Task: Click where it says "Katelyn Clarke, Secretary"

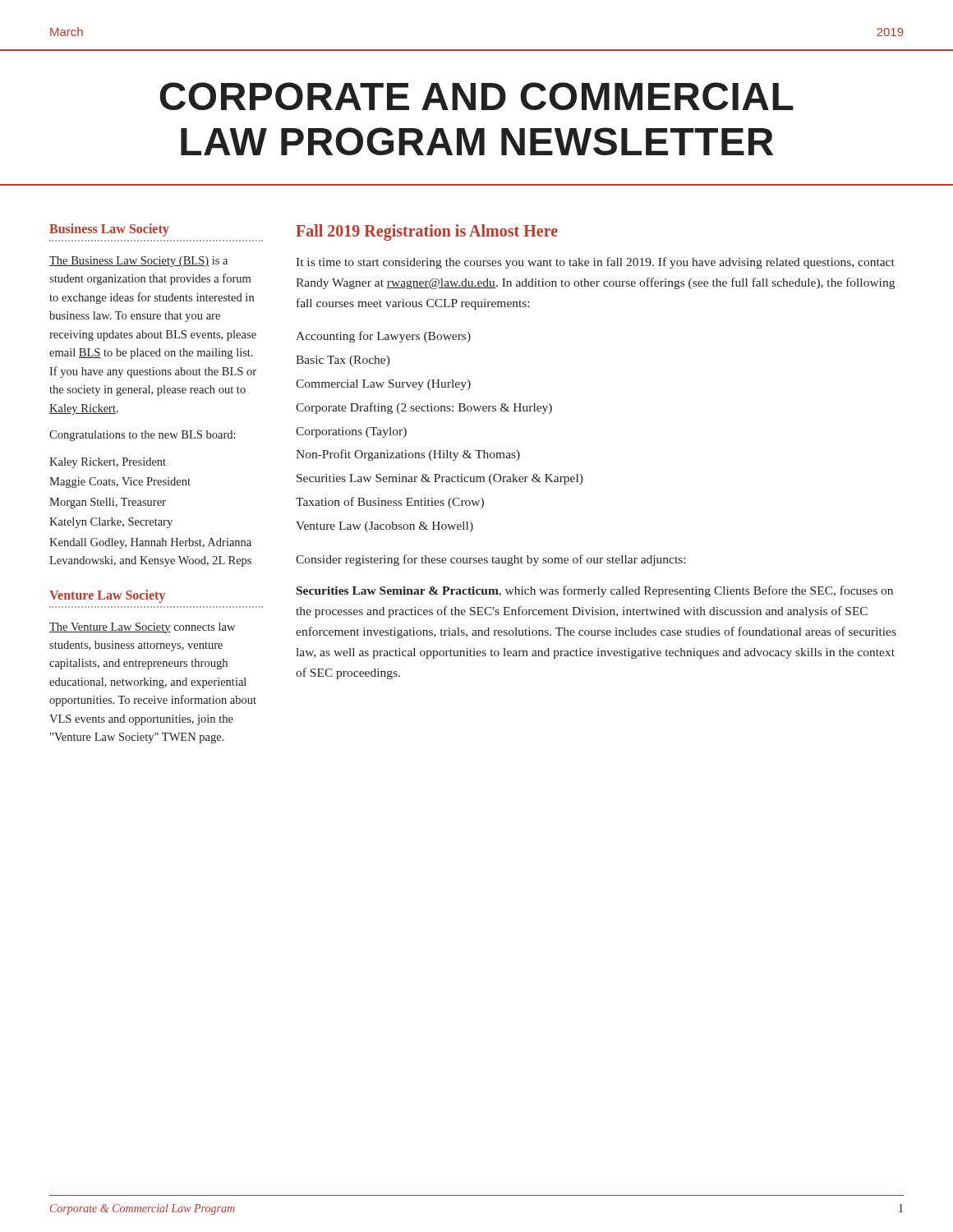Action: pos(111,522)
